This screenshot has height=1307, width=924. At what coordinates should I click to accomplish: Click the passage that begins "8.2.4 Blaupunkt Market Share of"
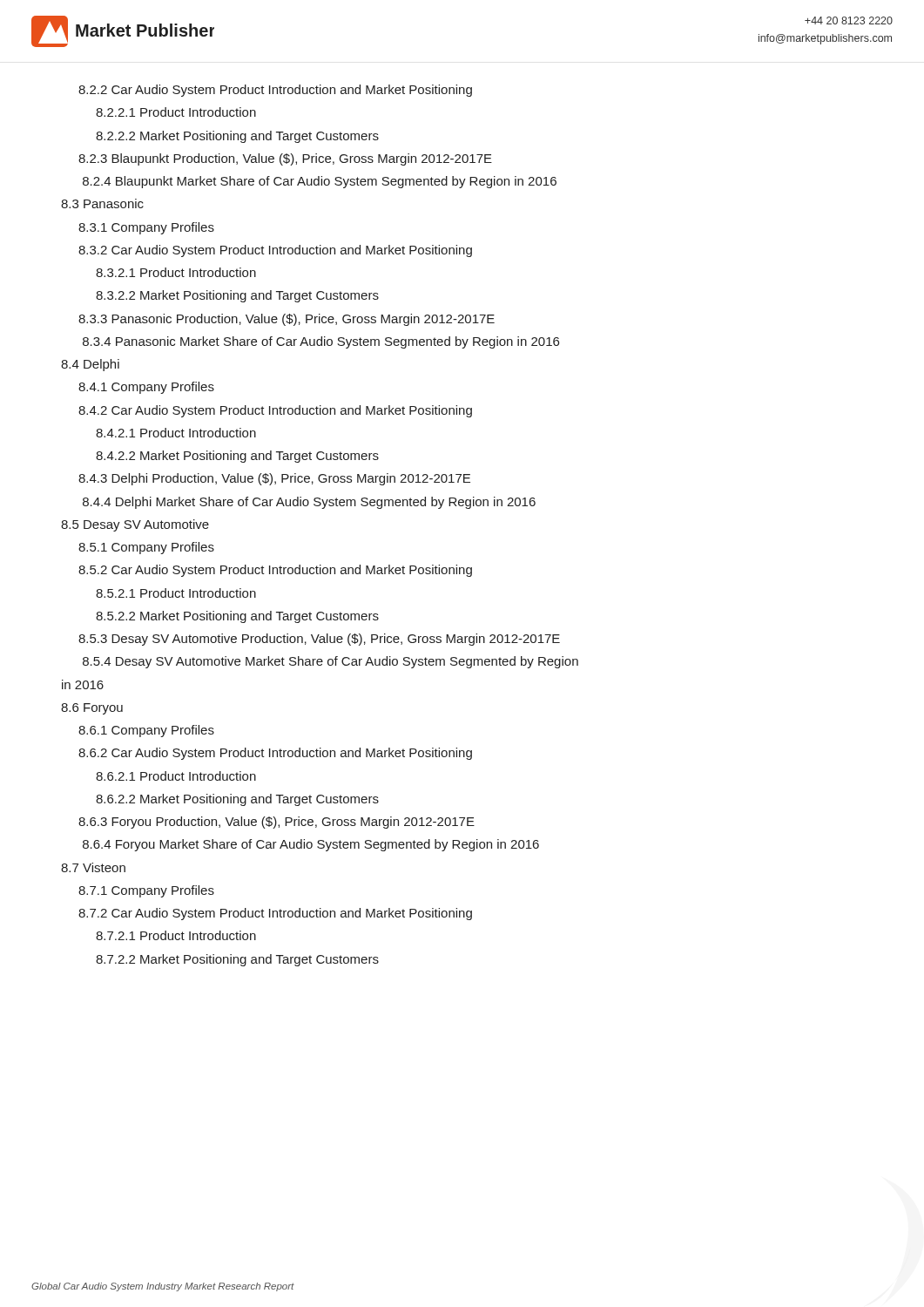tap(318, 181)
